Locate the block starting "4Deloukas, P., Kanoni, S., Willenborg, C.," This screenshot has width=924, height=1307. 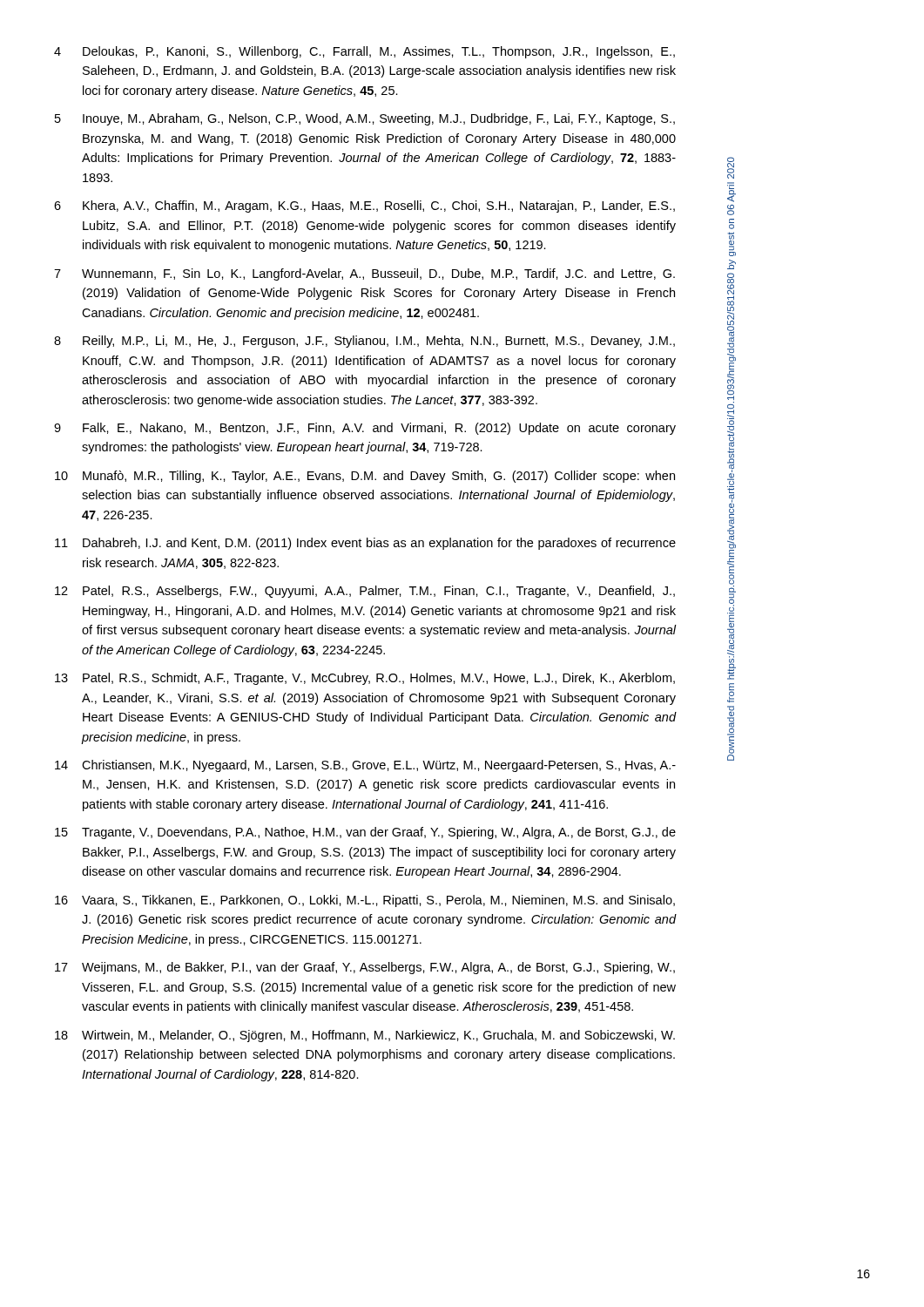click(365, 71)
